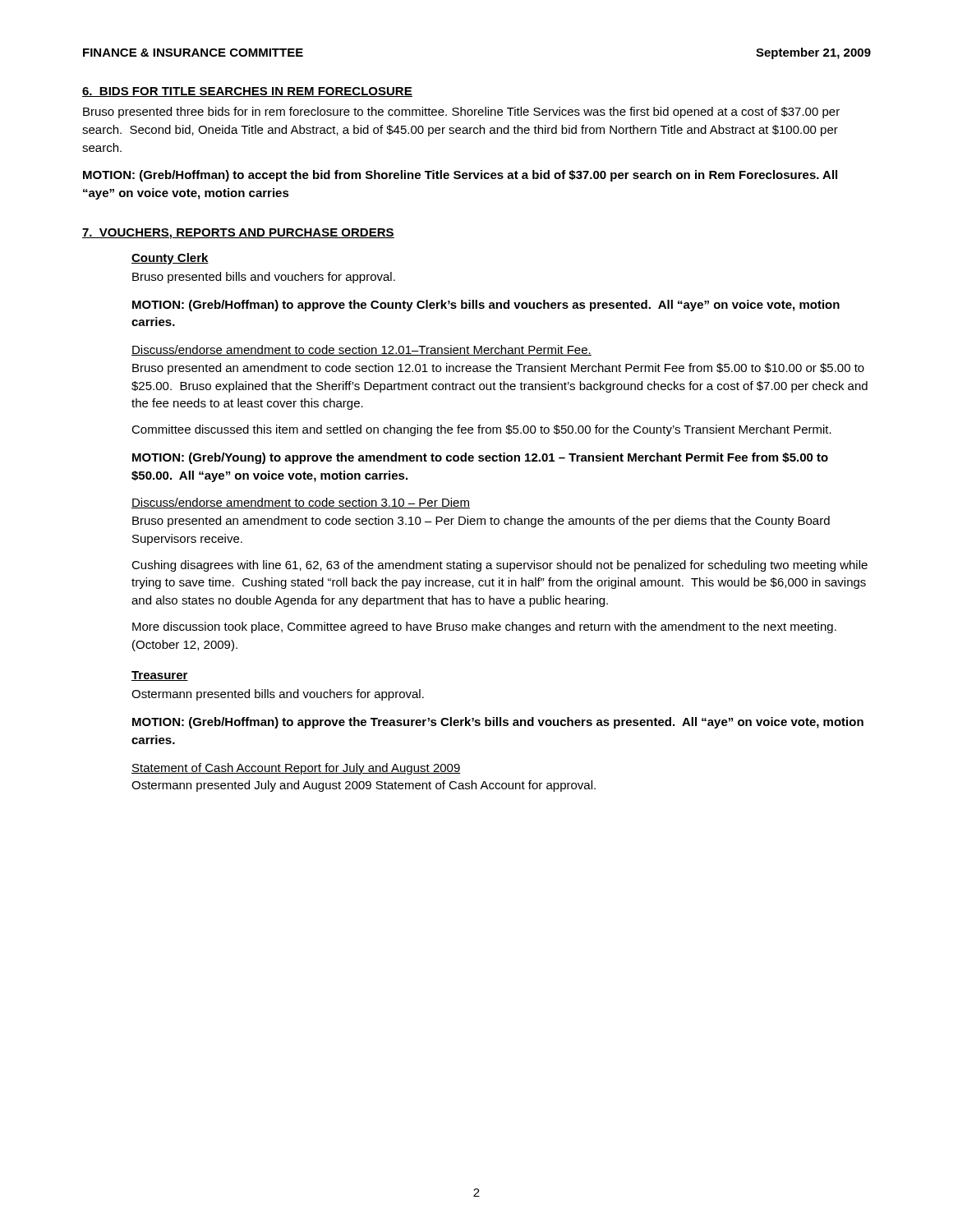This screenshot has width=953, height=1232.
Task: Select the text starting "Bruso presented bills and vouchers for approval."
Action: [264, 276]
